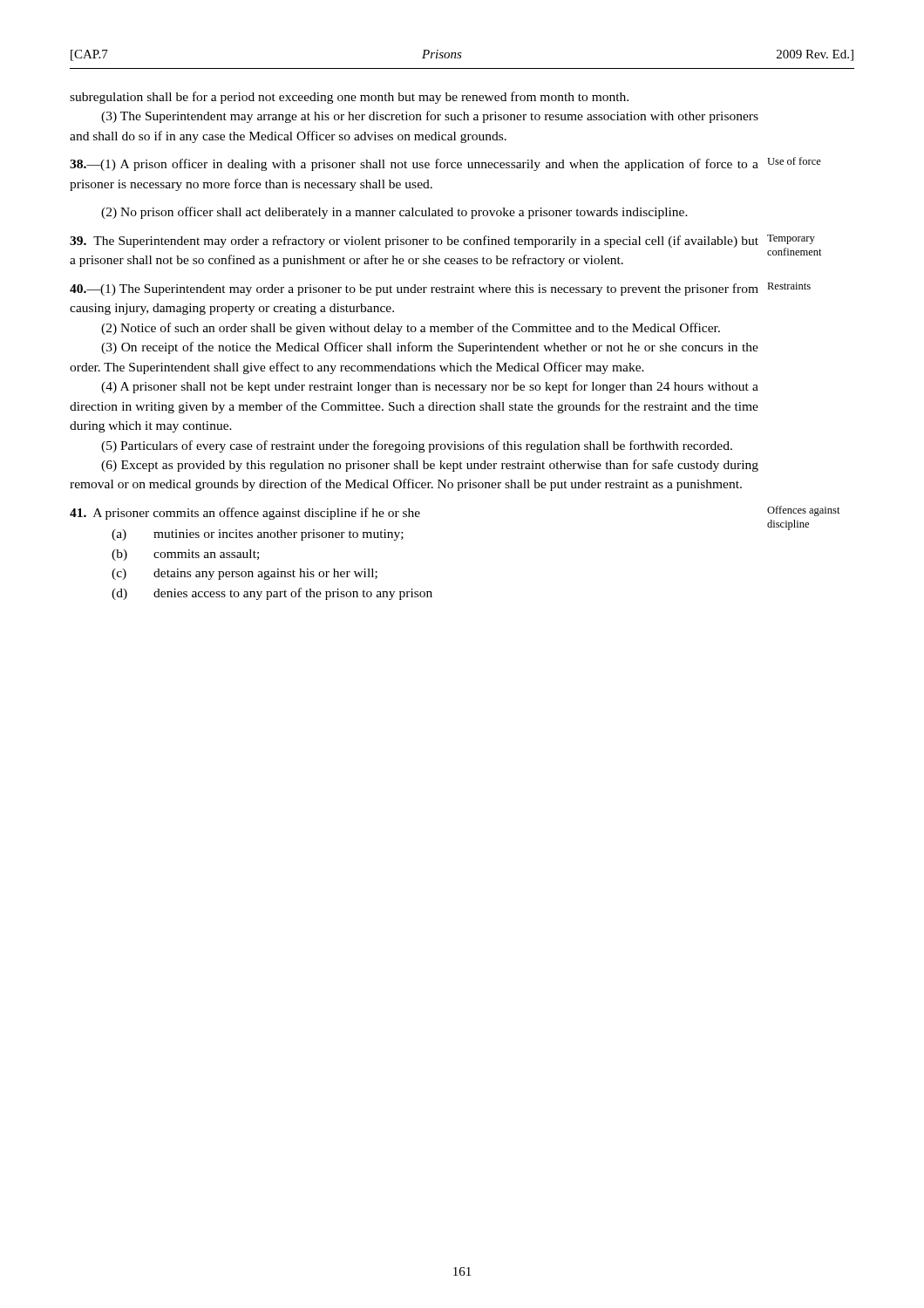The height and width of the screenshot is (1308, 924).
Task: Point to the block beginning "—(1) A prison officer in"
Action: point(414,174)
